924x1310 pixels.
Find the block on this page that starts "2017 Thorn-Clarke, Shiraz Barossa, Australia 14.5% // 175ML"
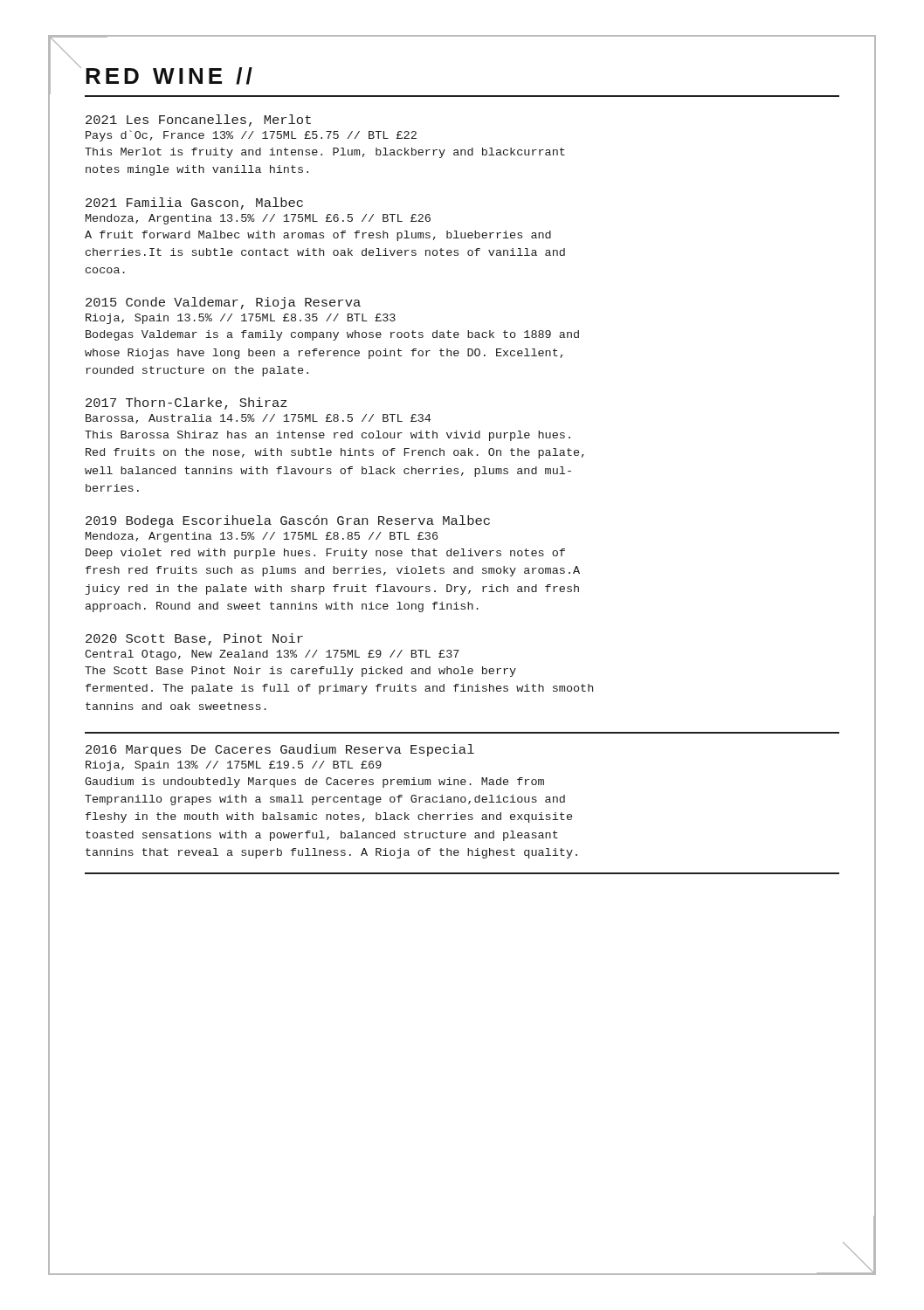462,447
